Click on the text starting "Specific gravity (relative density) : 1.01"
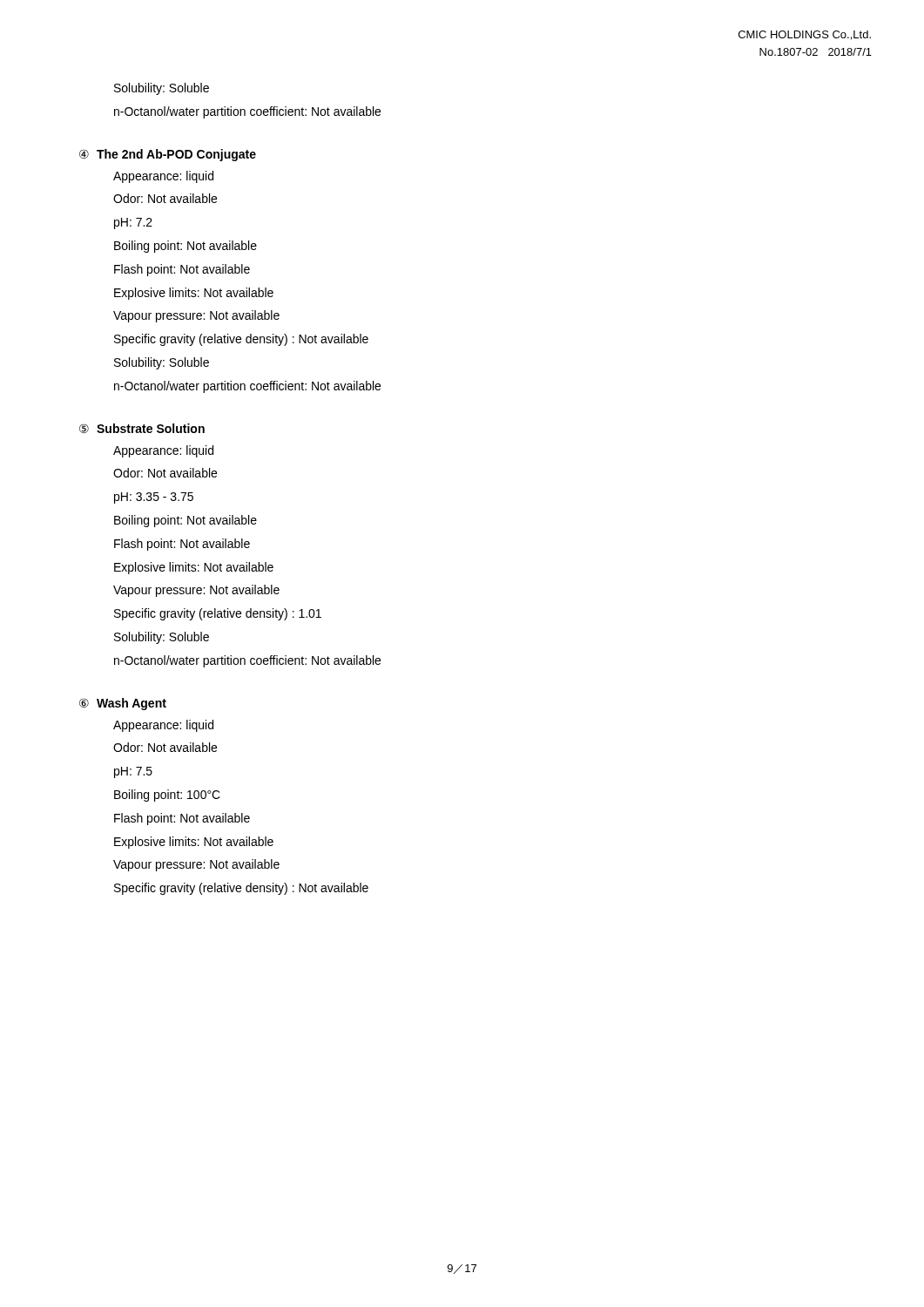 pyautogui.click(x=218, y=614)
